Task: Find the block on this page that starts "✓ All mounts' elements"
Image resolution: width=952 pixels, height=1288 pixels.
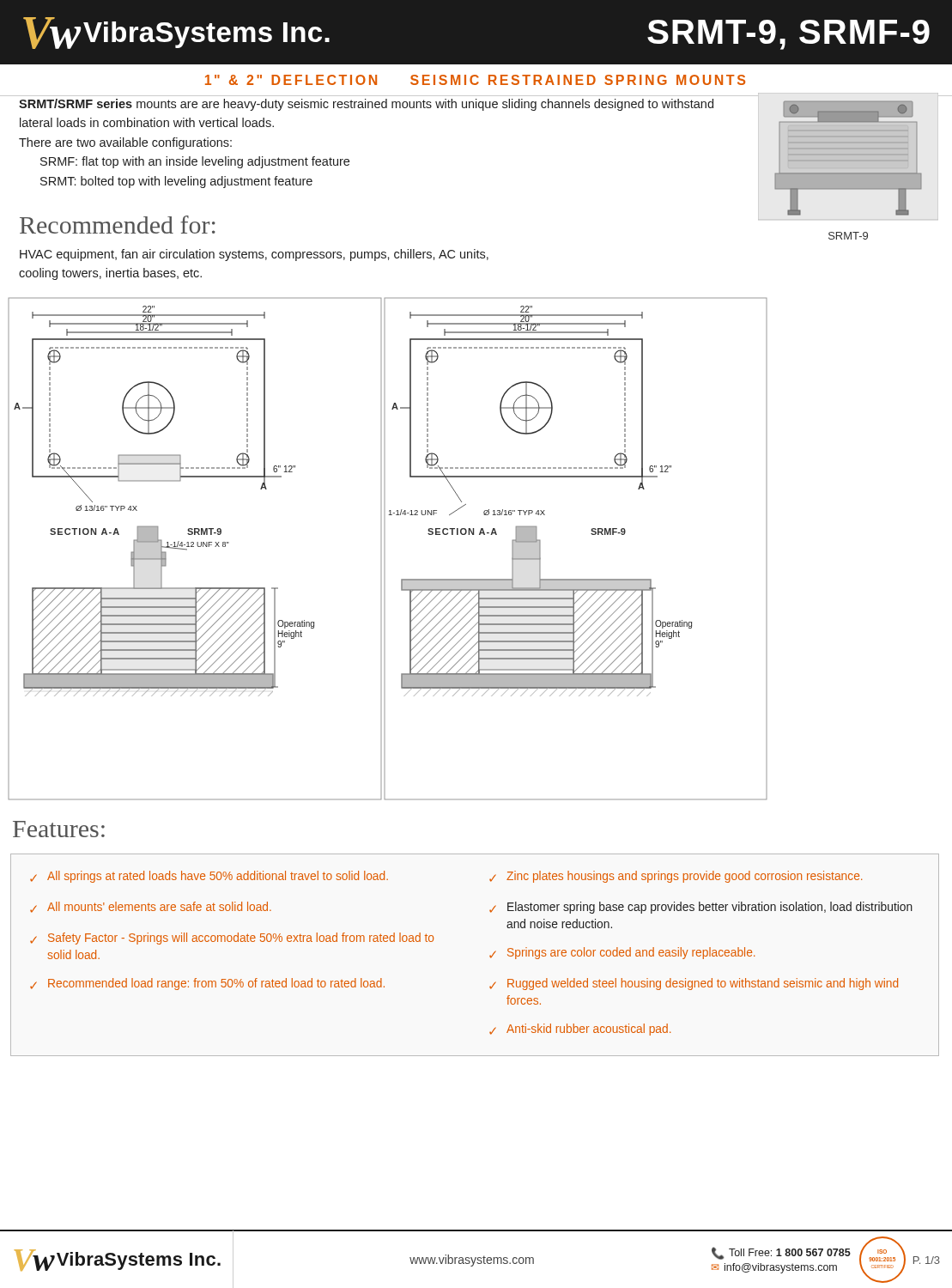Action: click(x=150, y=909)
